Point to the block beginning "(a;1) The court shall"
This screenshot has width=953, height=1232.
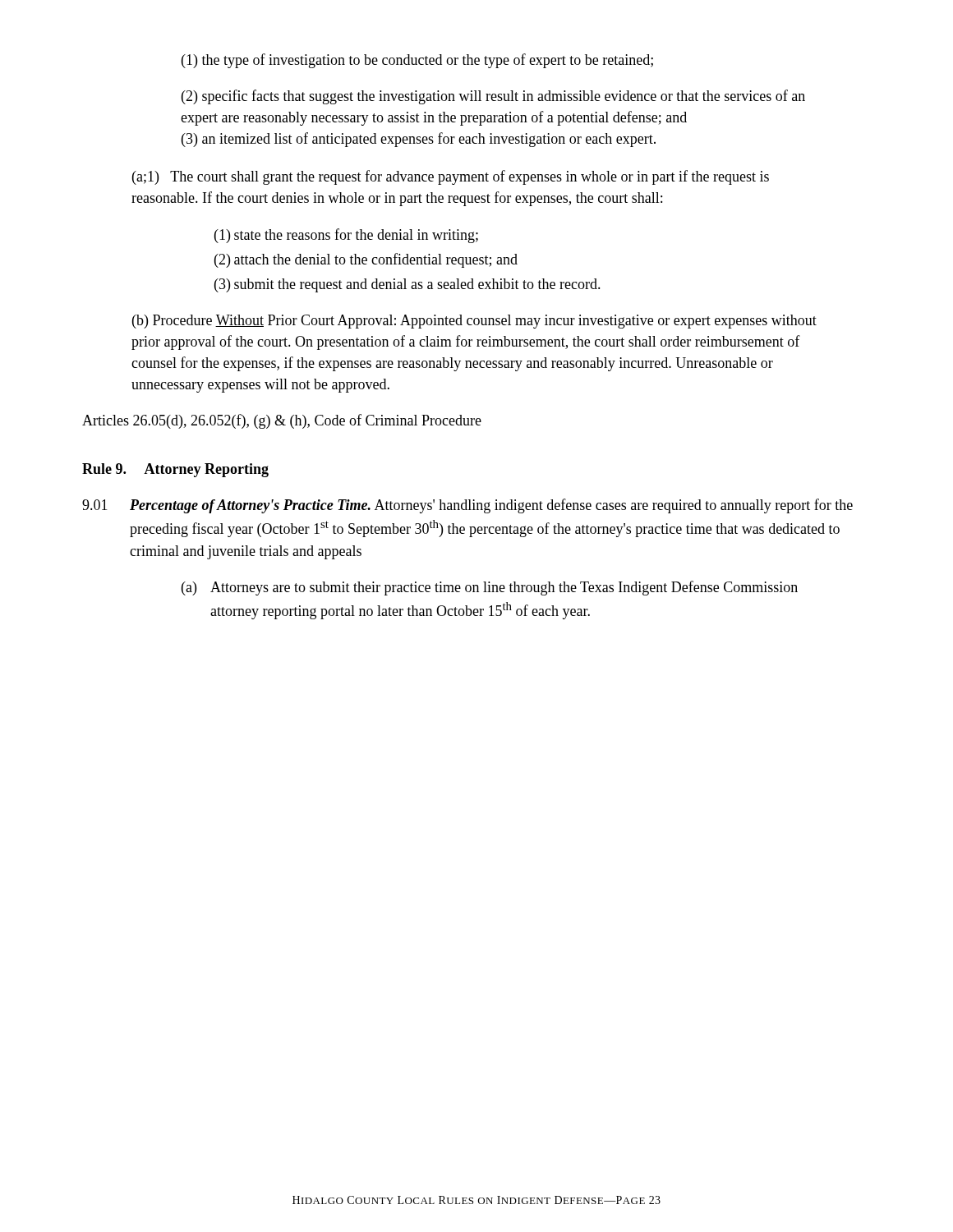[450, 188]
